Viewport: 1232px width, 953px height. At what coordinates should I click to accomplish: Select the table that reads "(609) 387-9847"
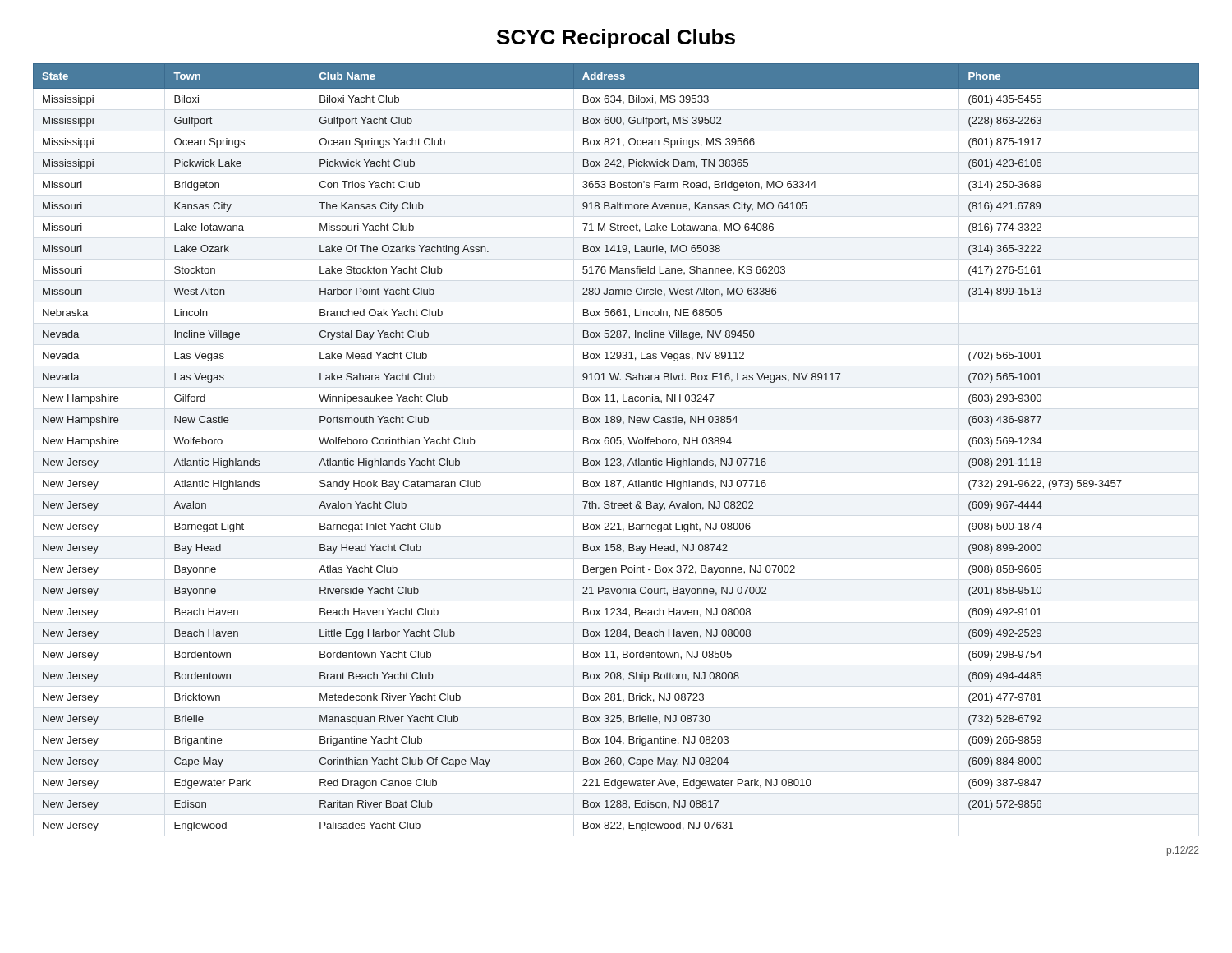pos(616,450)
